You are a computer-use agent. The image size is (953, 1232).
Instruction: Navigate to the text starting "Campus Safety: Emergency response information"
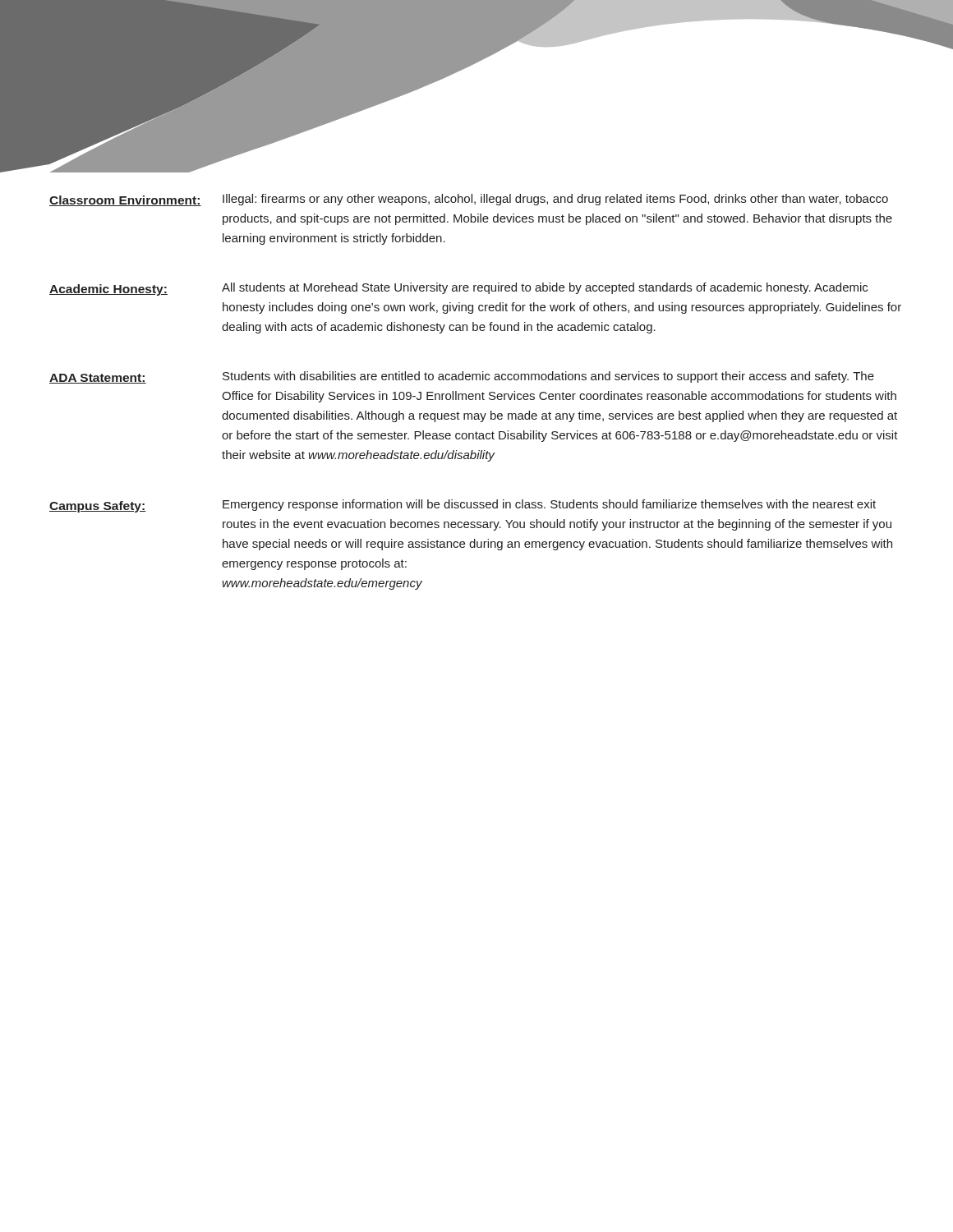pyautogui.click(x=476, y=544)
